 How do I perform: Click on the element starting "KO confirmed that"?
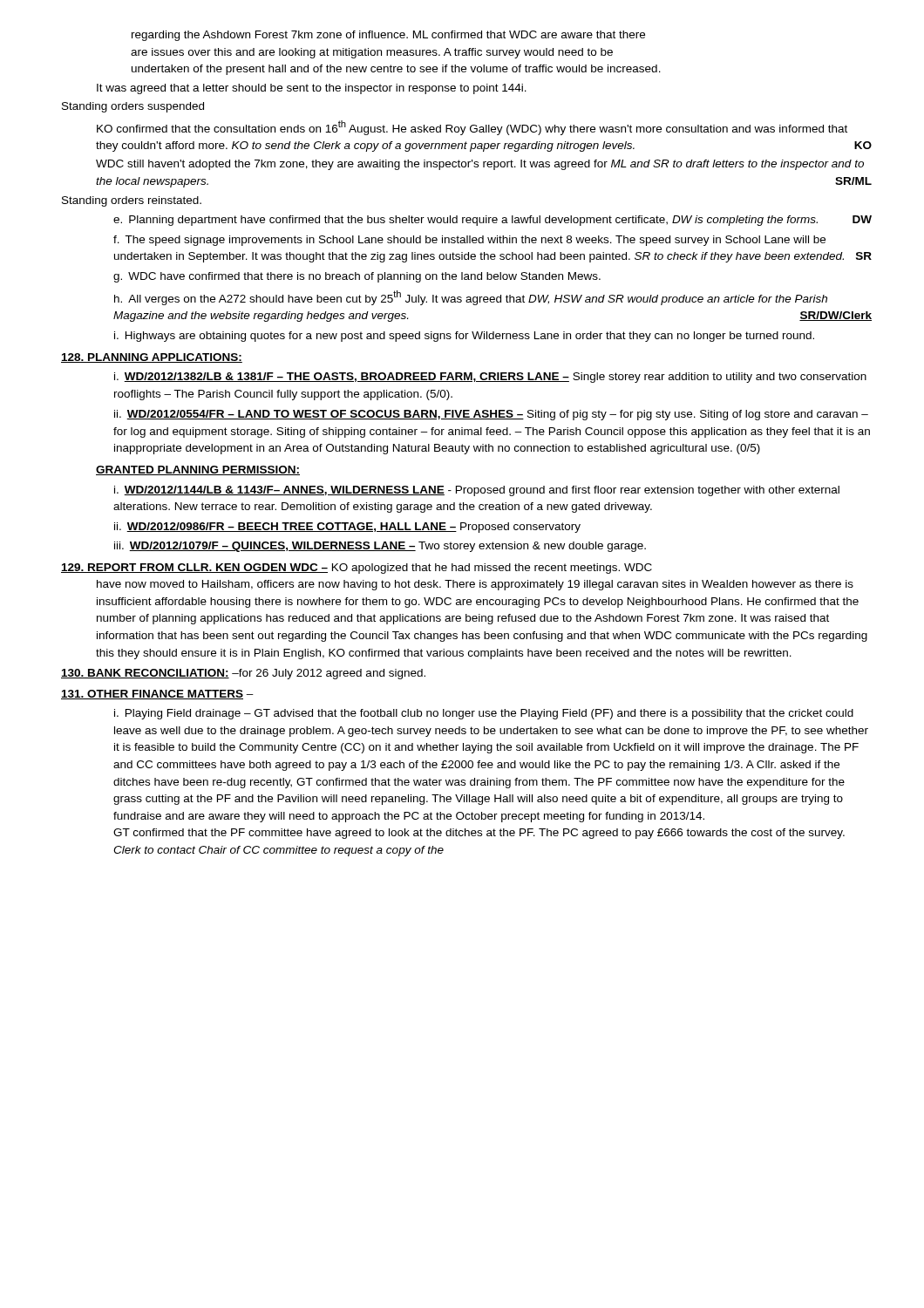click(x=484, y=136)
